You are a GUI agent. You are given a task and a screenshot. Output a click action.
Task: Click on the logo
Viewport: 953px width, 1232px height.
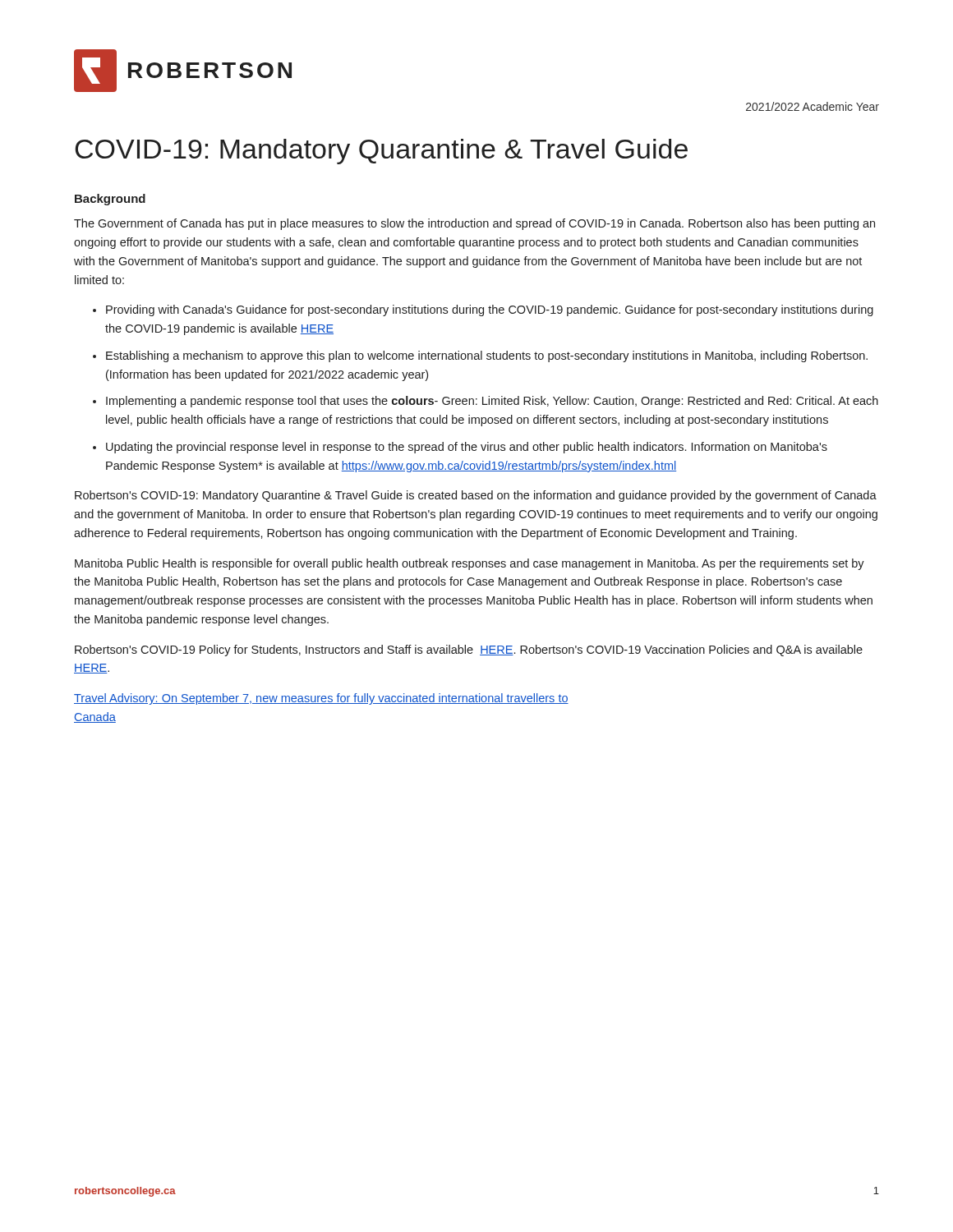[x=476, y=71]
